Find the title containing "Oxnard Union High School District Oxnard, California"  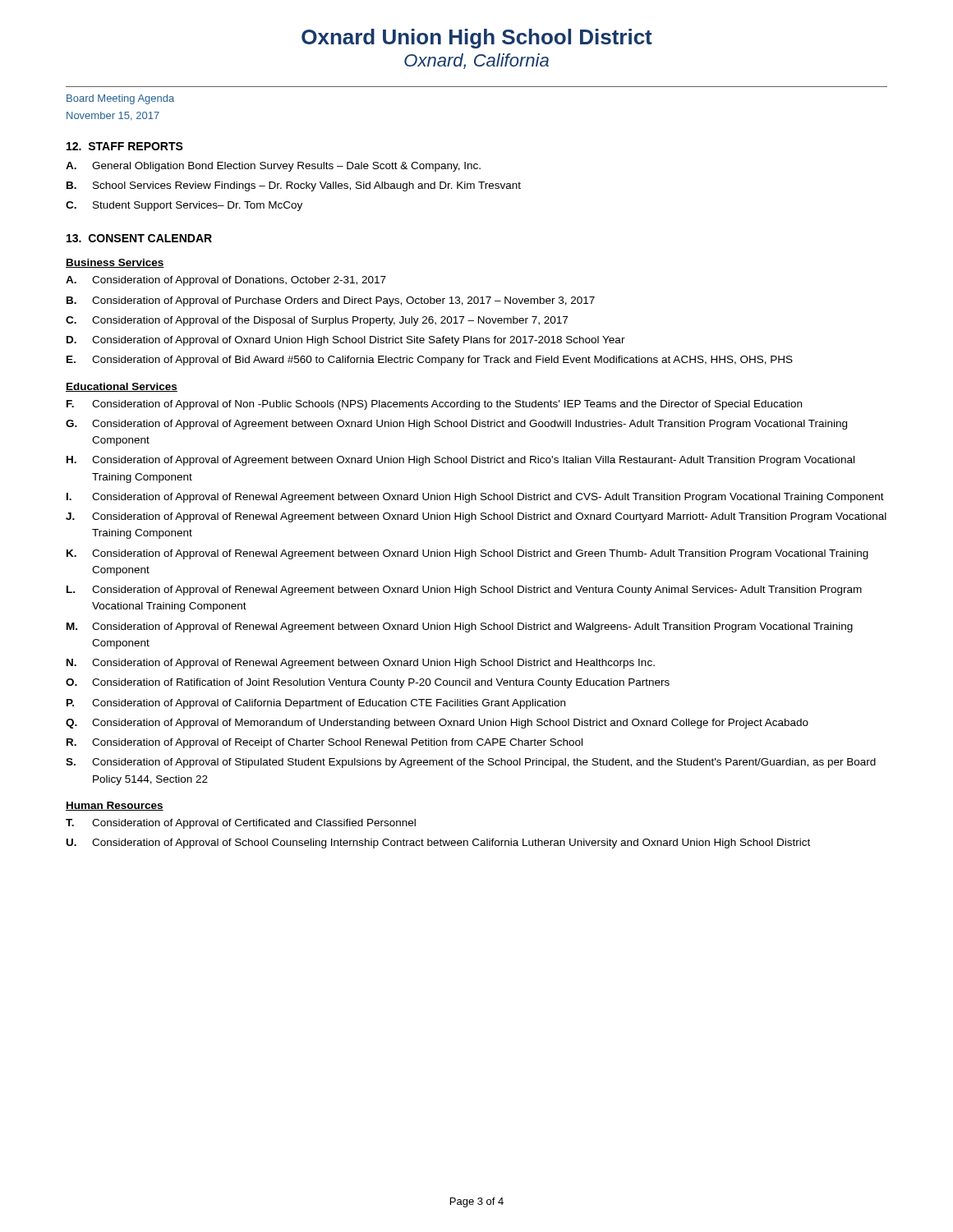click(476, 48)
